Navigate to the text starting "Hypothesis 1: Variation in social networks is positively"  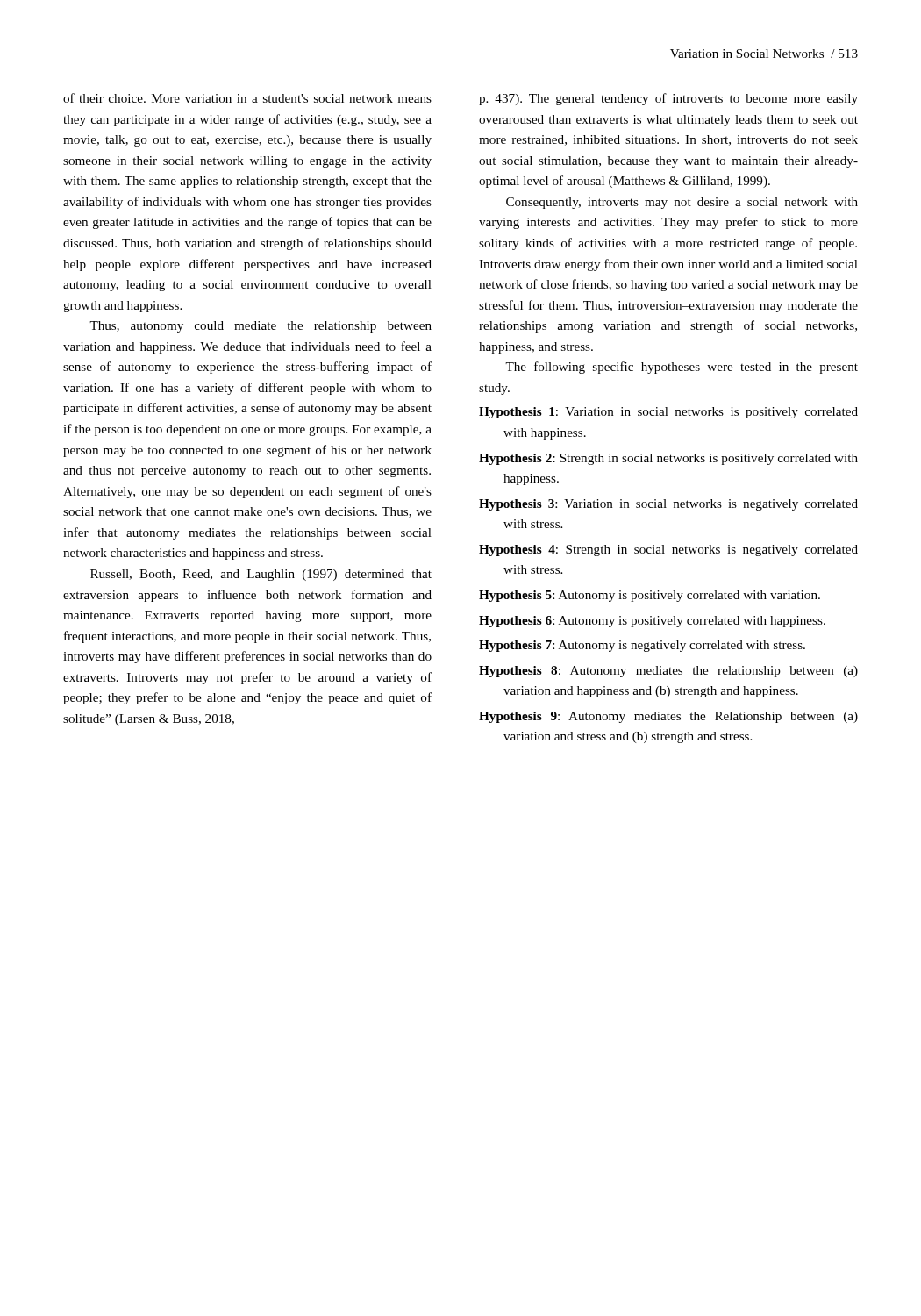click(681, 422)
